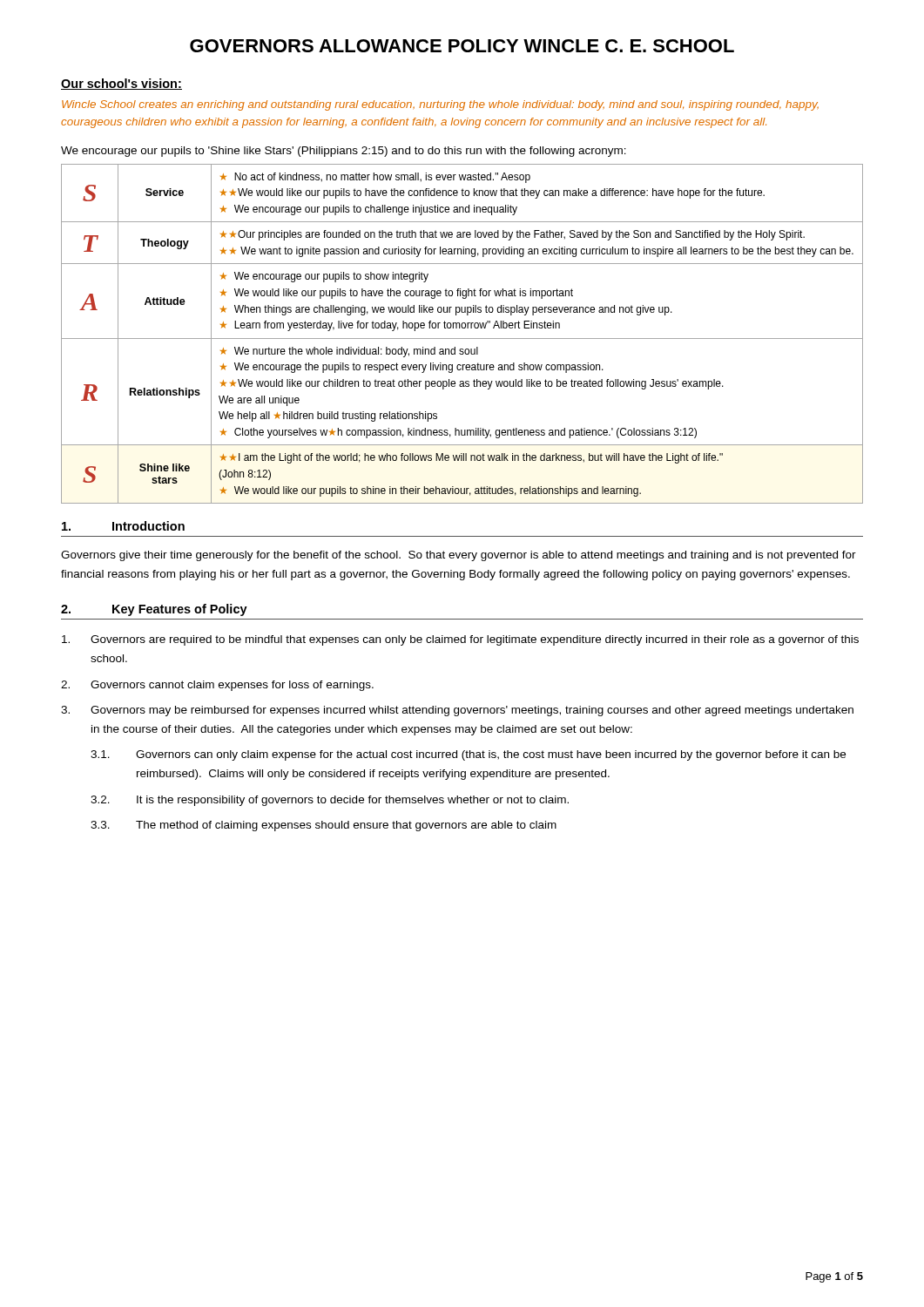Find the table that mentions "★ ★ I am the"
This screenshot has width=924, height=1307.
tap(462, 334)
